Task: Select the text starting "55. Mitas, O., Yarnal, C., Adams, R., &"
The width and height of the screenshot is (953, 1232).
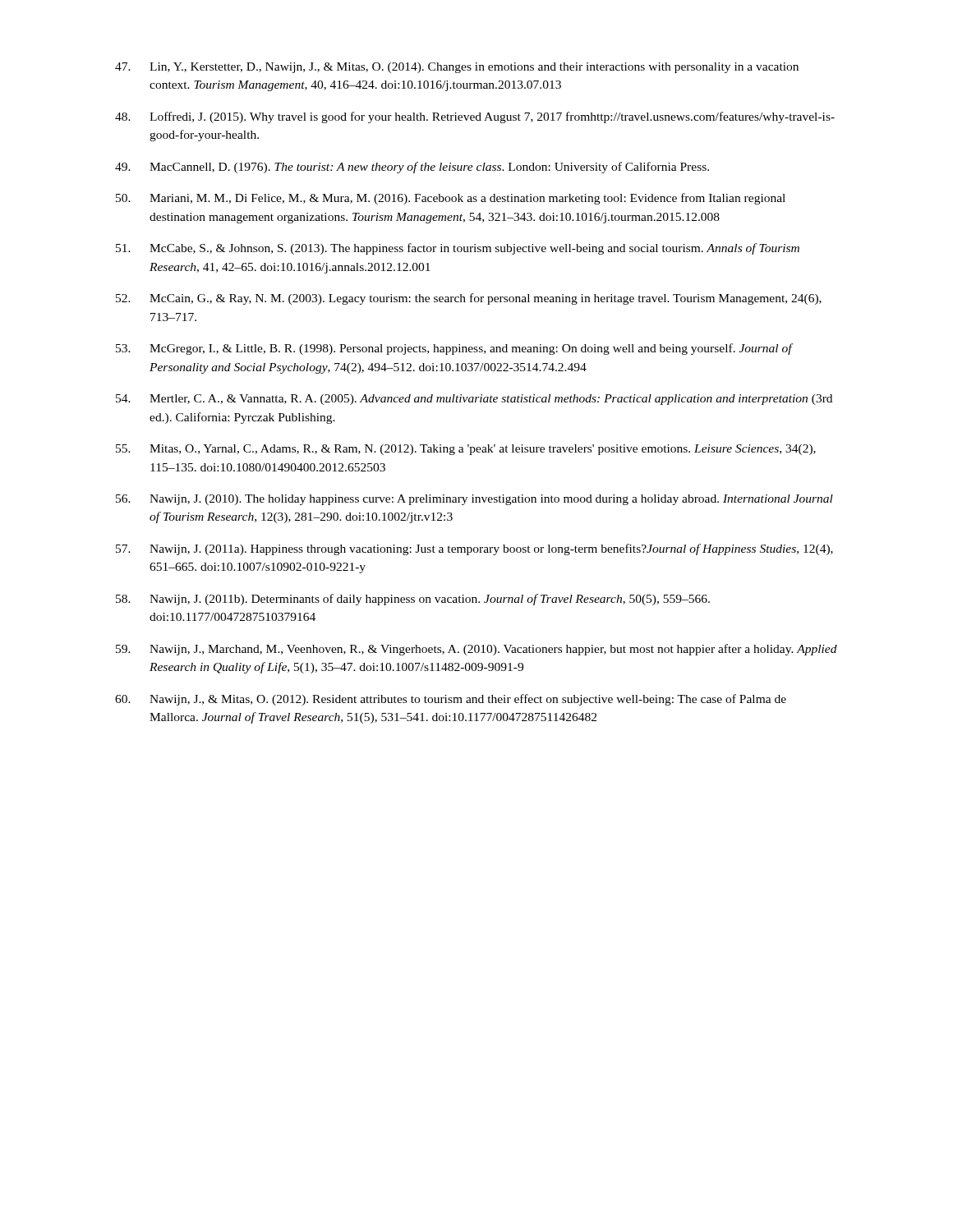Action: pyautogui.click(x=476, y=458)
